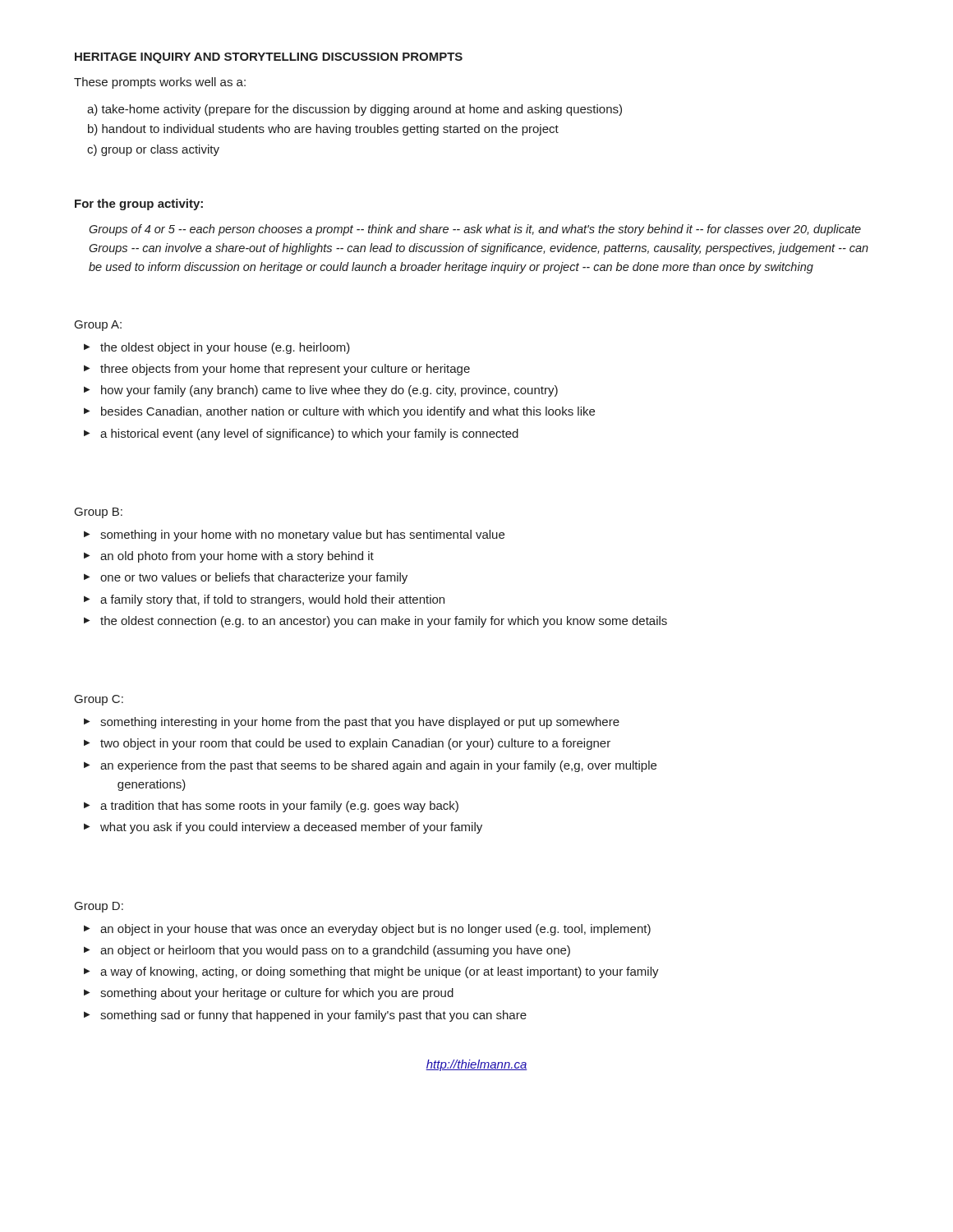Viewport: 953px width, 1232px height.
Task: Locate the element starting "an old photo from your home"
Action: pyautogui.click(x=237, y=556)
